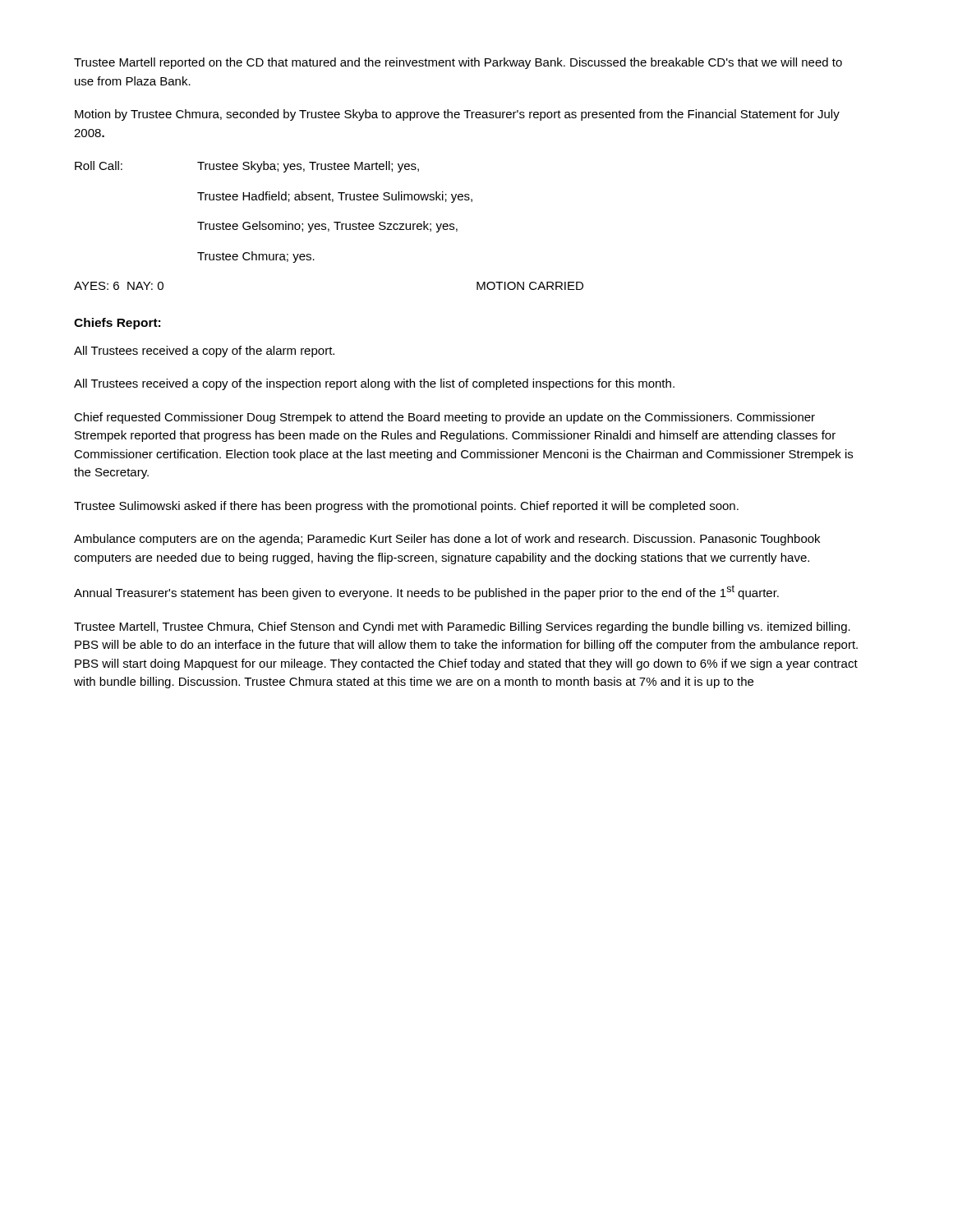Point to the passage starting "Trustee Martell, Trustee Chmura,"
This screenshot has height=1232, width=953.
pos(466,654)
